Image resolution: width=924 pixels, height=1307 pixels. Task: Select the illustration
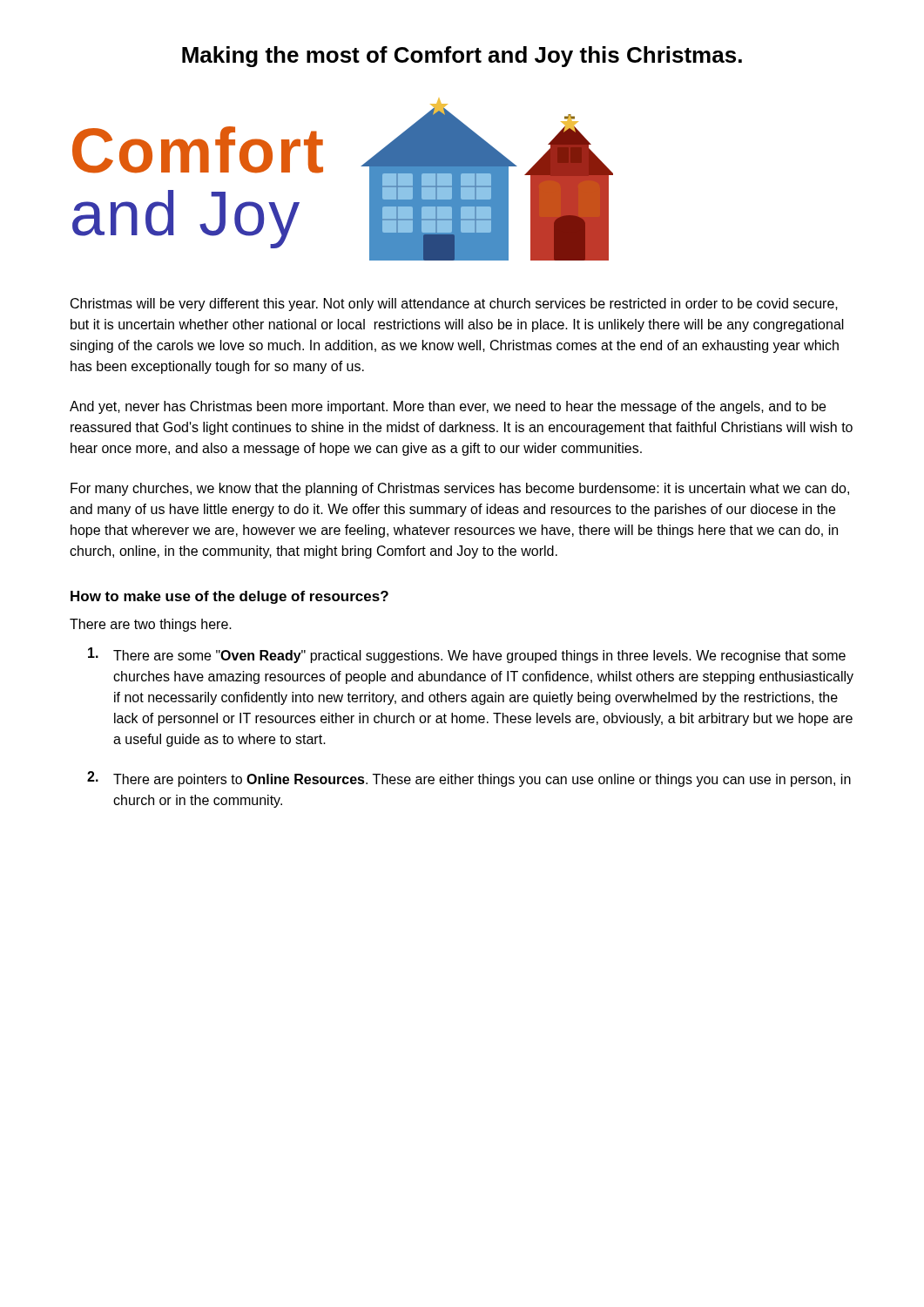[462, 182]
